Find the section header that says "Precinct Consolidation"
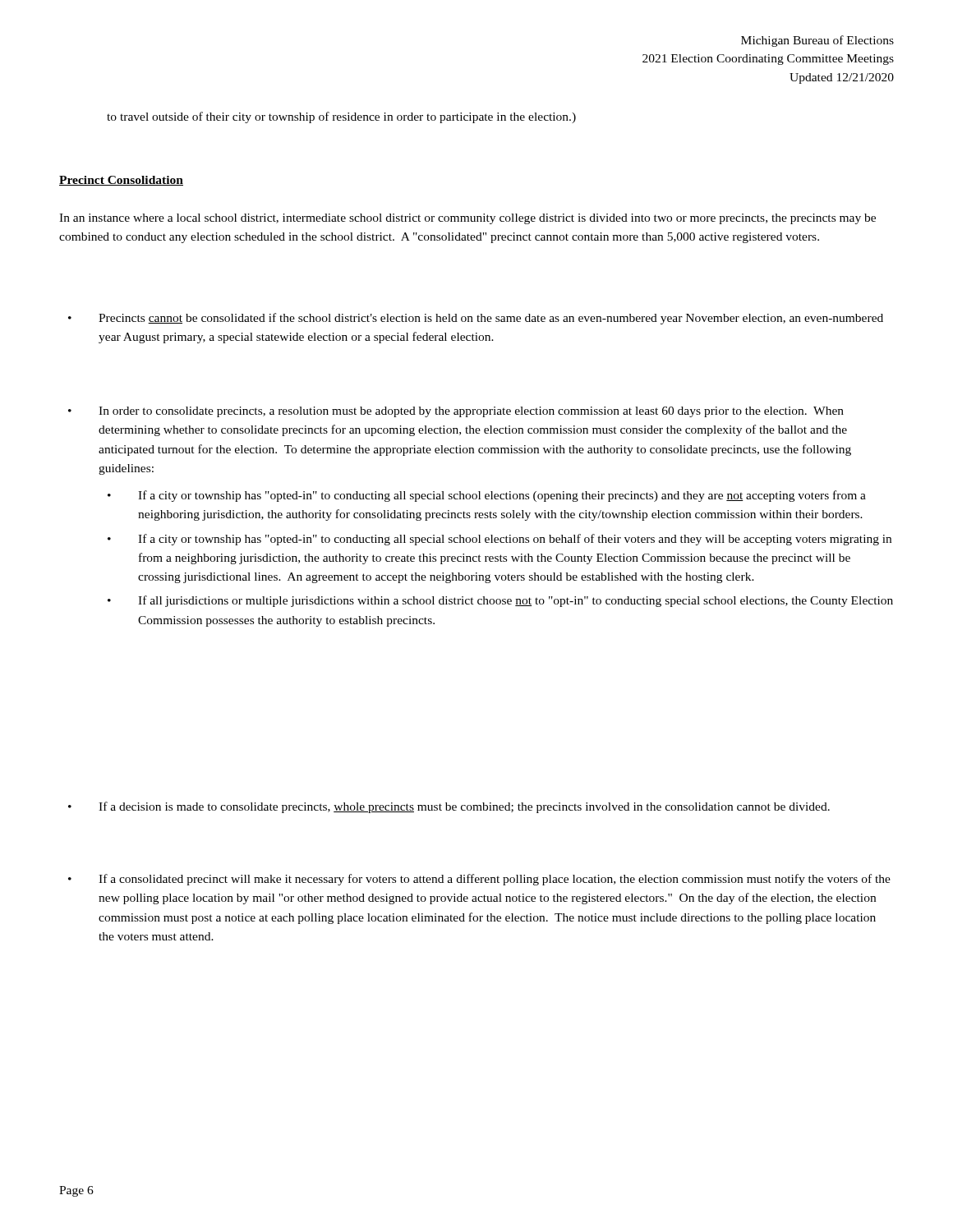The width and height of the screenshot is (953, 1232). pos(121,179)
